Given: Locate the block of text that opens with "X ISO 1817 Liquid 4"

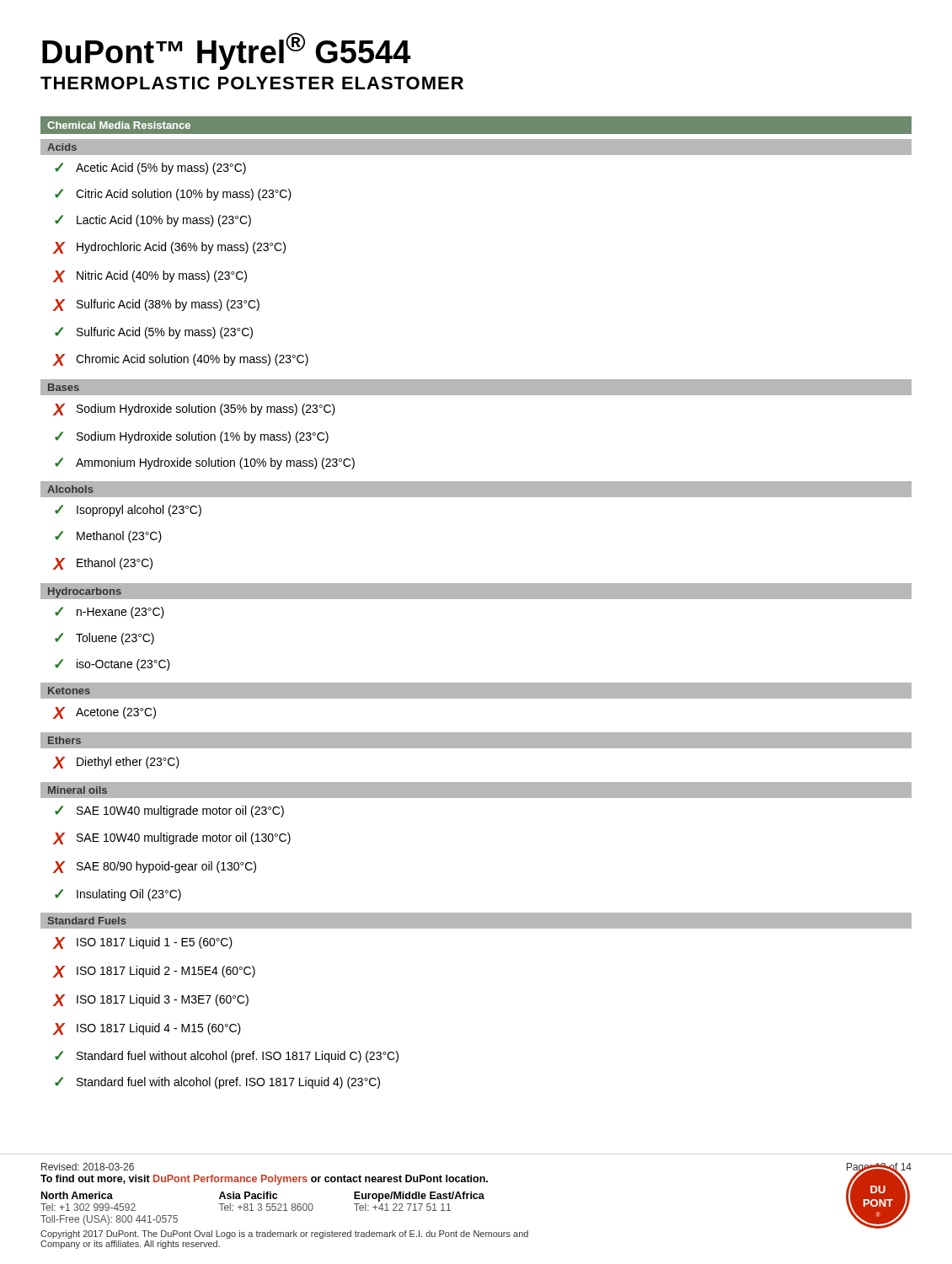Looking at the screenshot, I should 144,1029.
